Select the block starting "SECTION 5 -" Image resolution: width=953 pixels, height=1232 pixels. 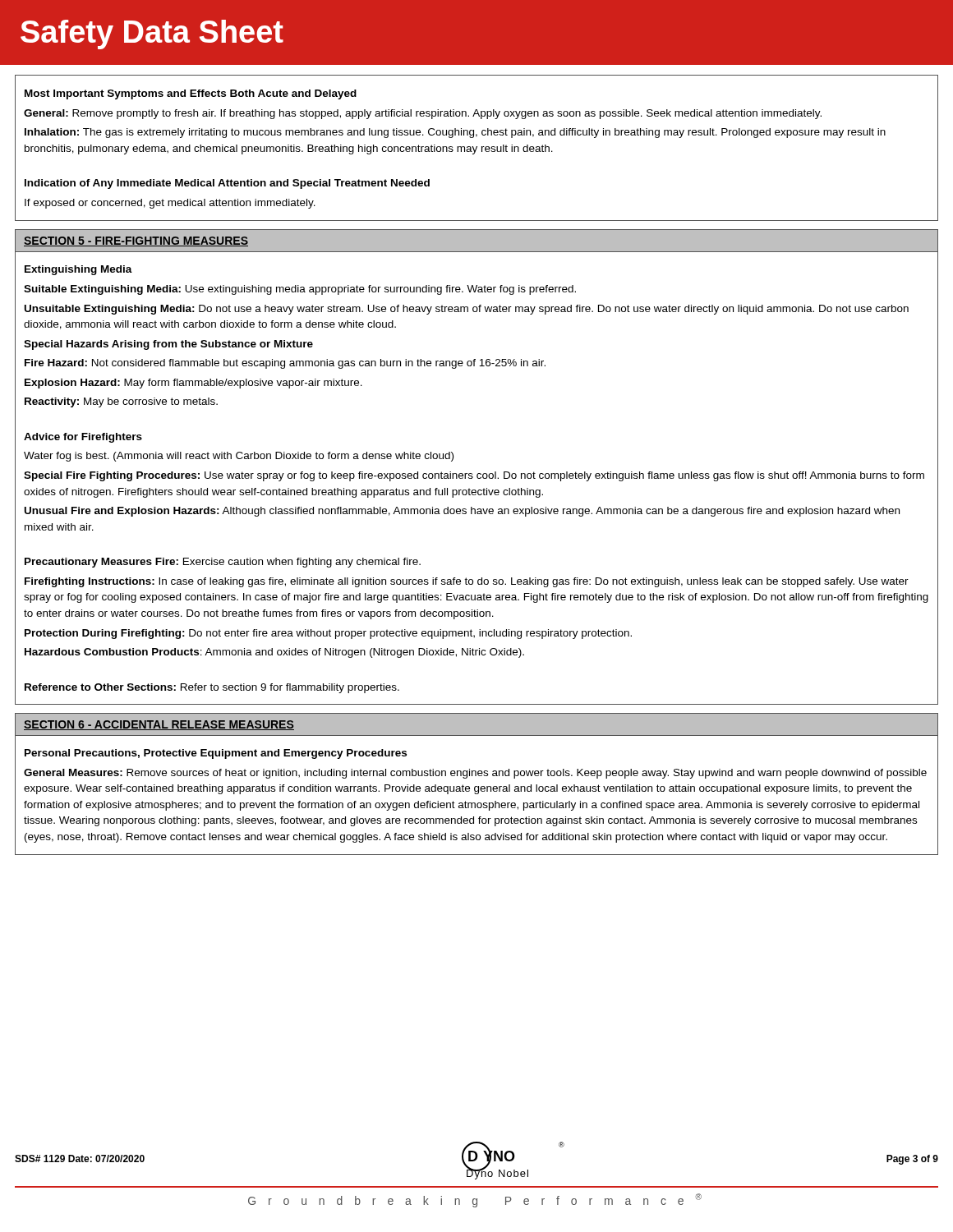coord(476,467)
